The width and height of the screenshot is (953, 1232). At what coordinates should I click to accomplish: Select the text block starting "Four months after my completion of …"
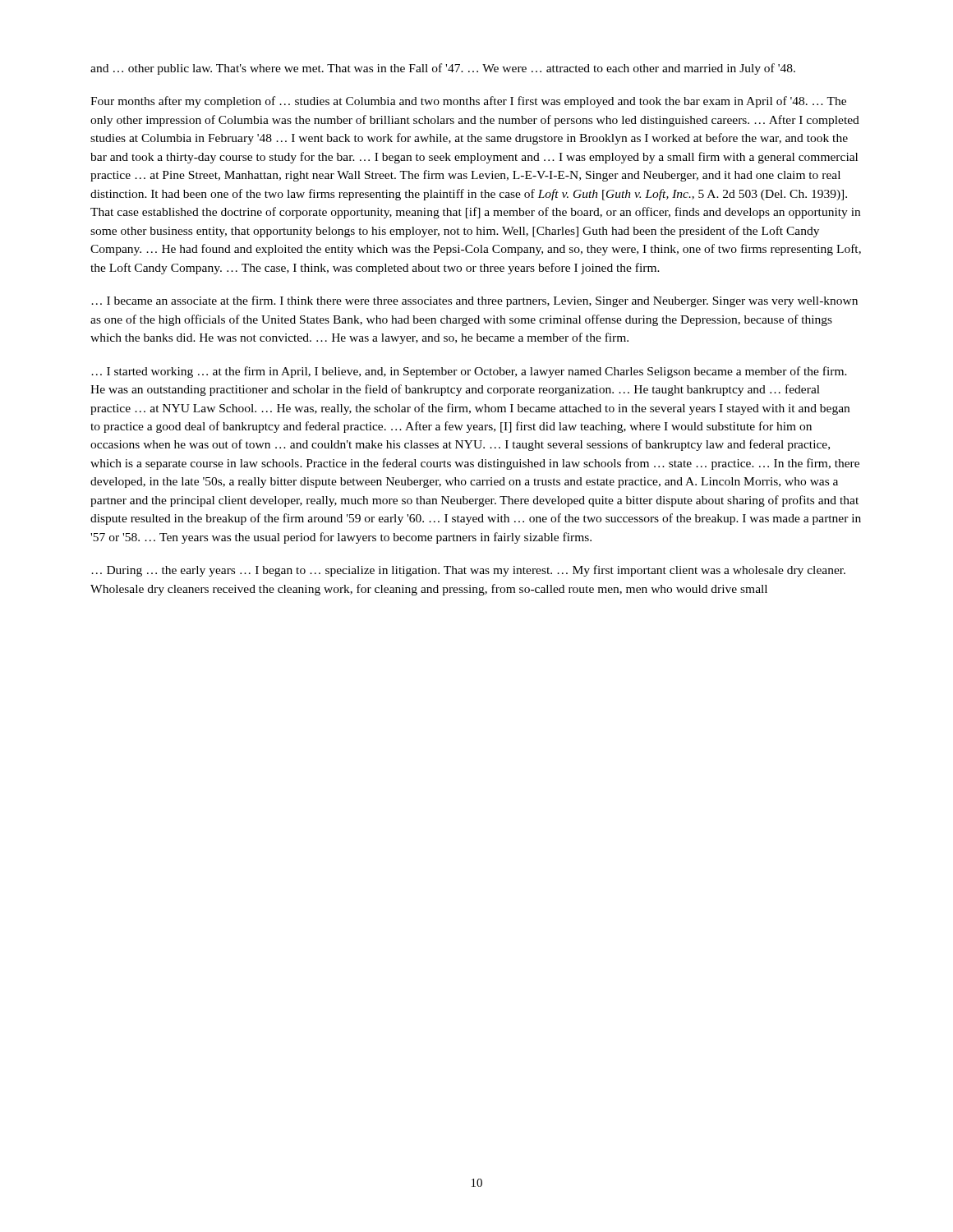tap(476, 184)
